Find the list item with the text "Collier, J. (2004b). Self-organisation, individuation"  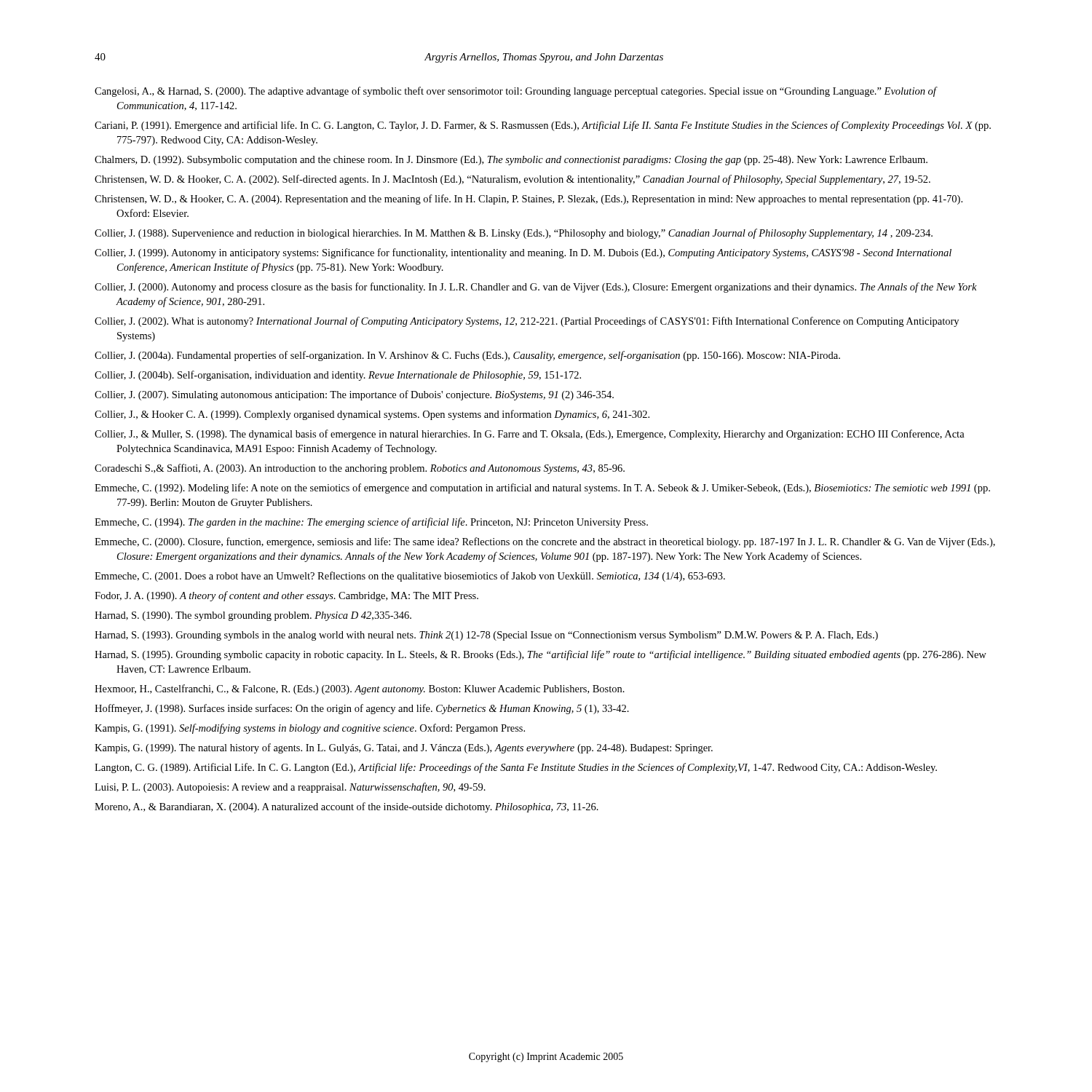338,375
